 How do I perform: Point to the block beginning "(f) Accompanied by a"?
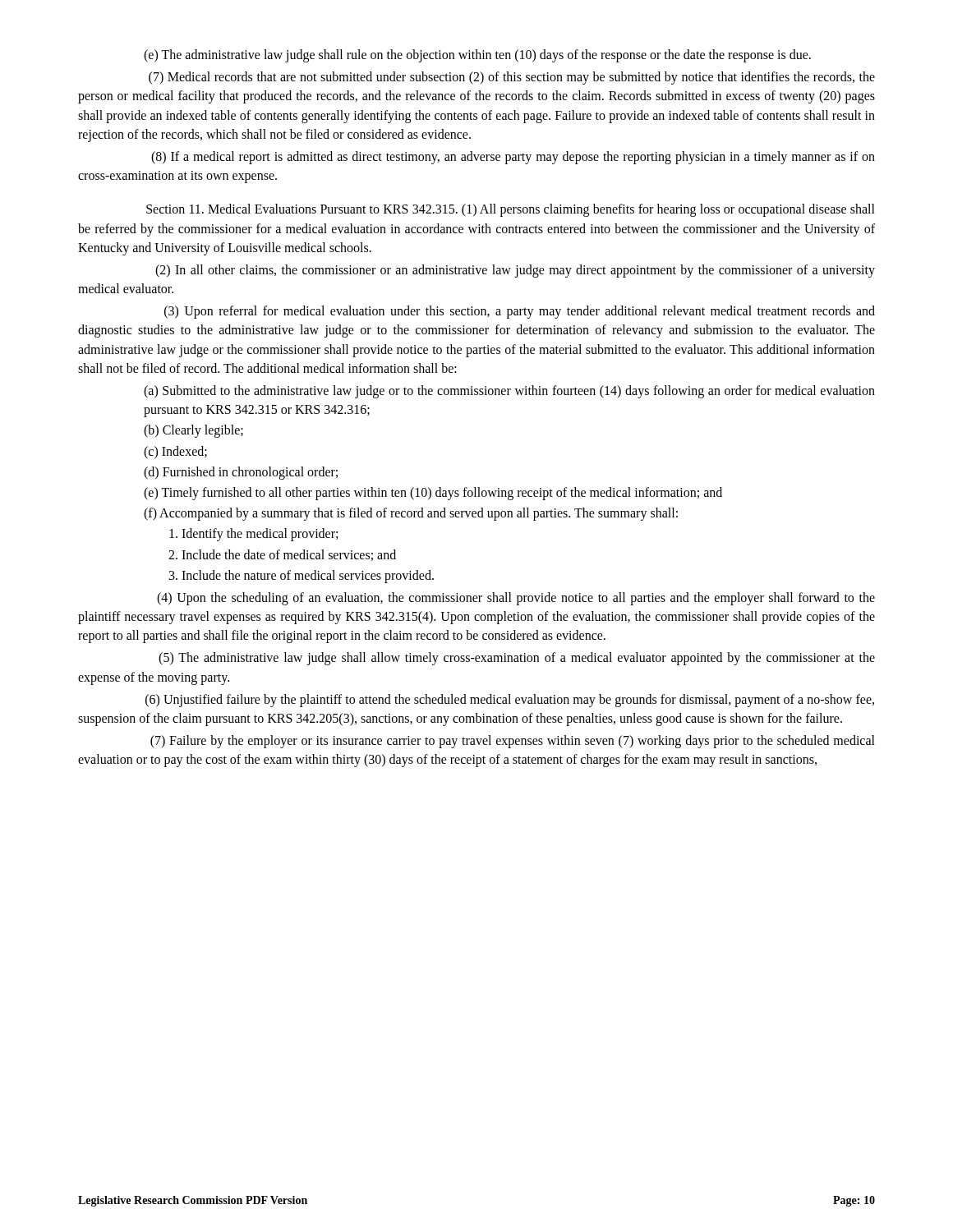[x=411, y=513]
